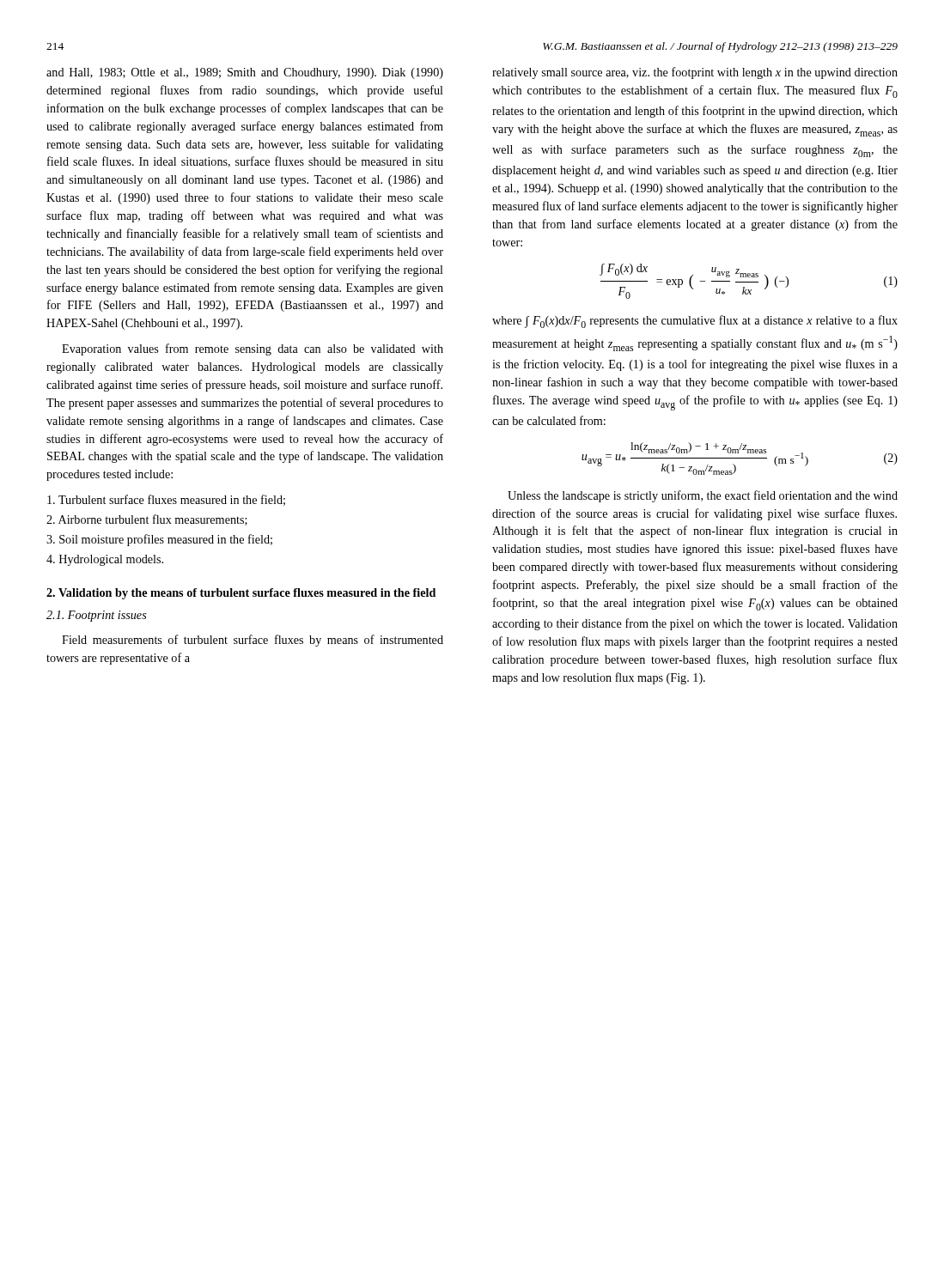Point to "2. Airborne turbulent flux measurements;"
This screenshot has height=1288, width=944.
147,520
